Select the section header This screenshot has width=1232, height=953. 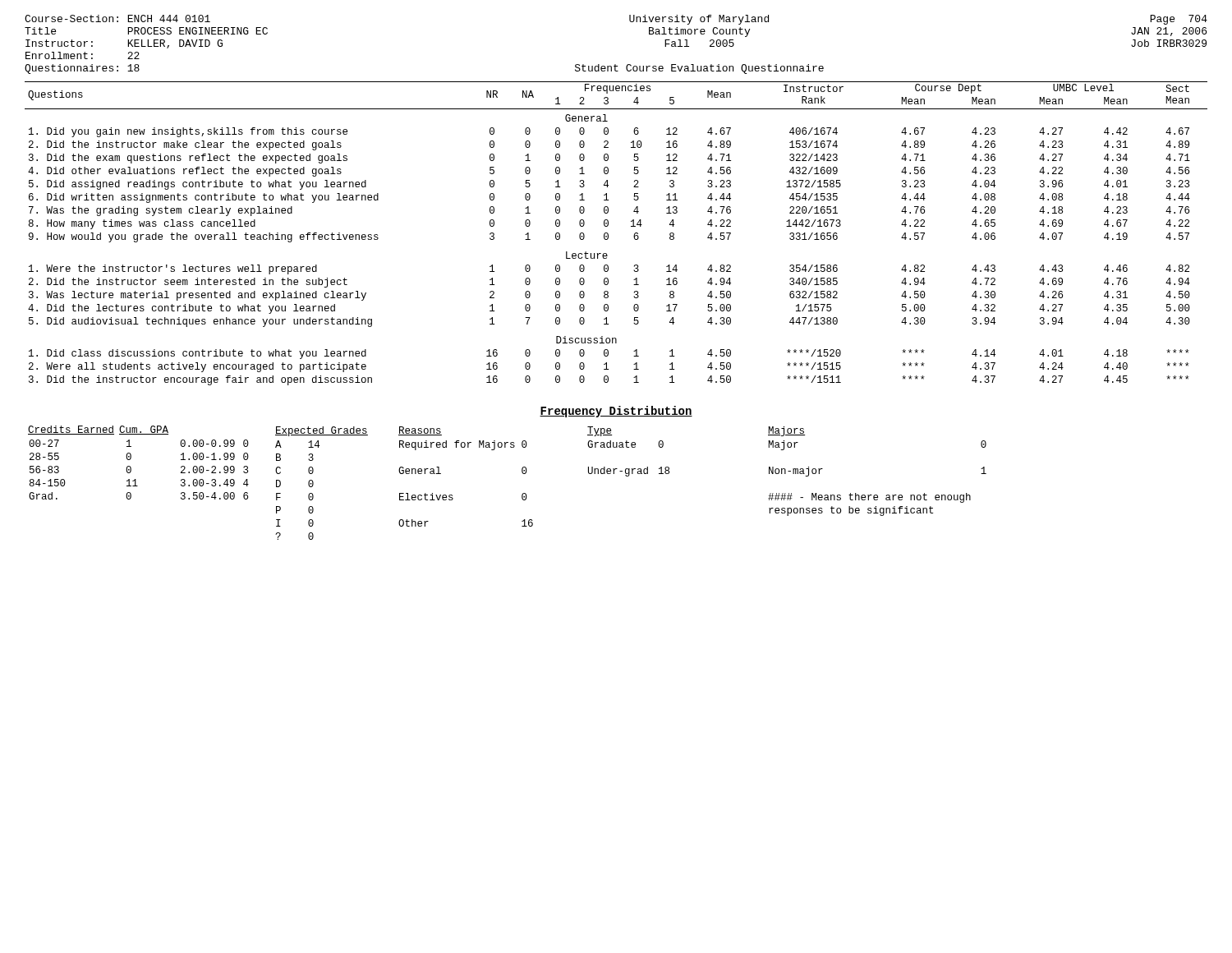pos(616,412)
